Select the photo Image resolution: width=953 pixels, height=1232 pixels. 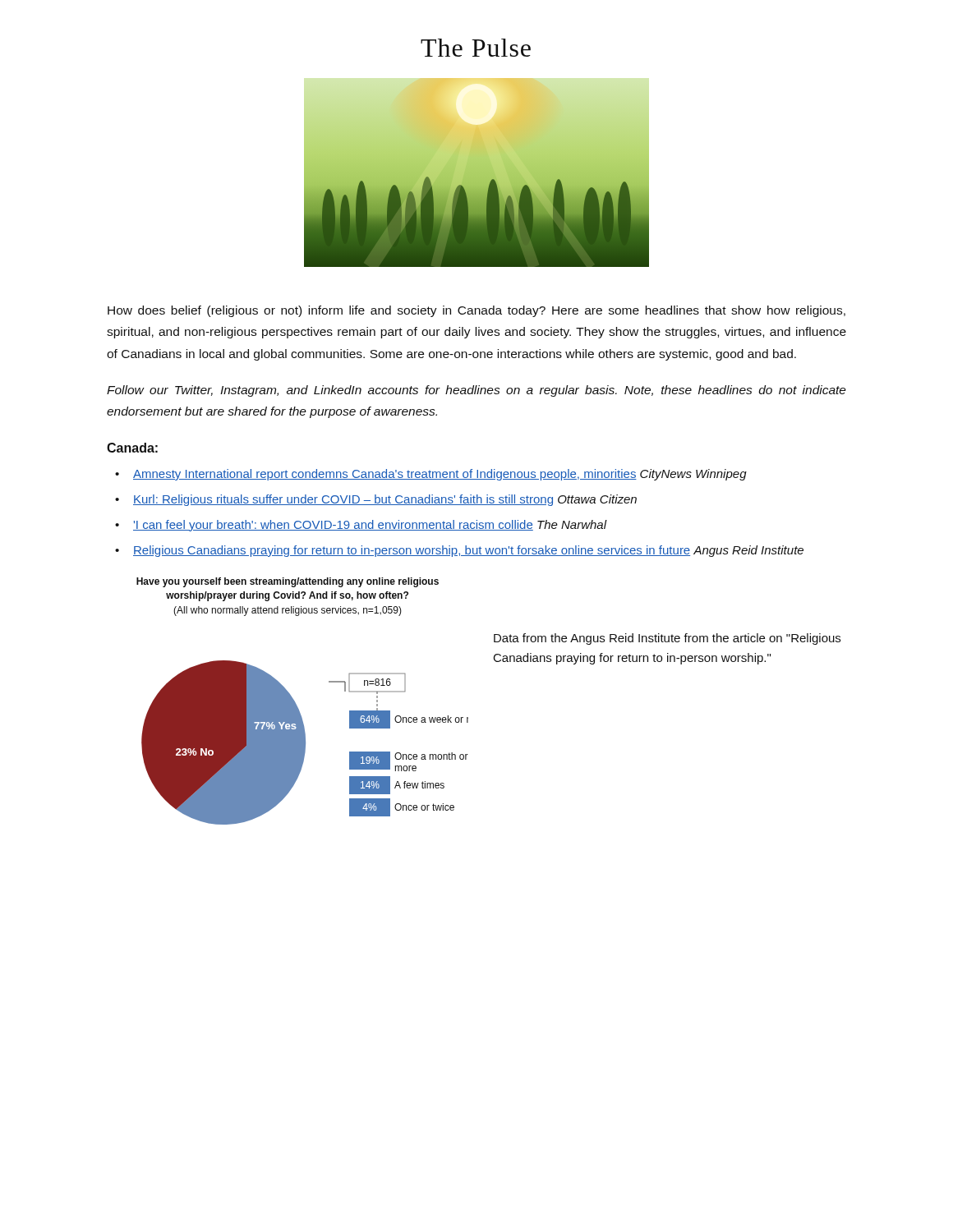pyautogui.click(x=476, y=174)
